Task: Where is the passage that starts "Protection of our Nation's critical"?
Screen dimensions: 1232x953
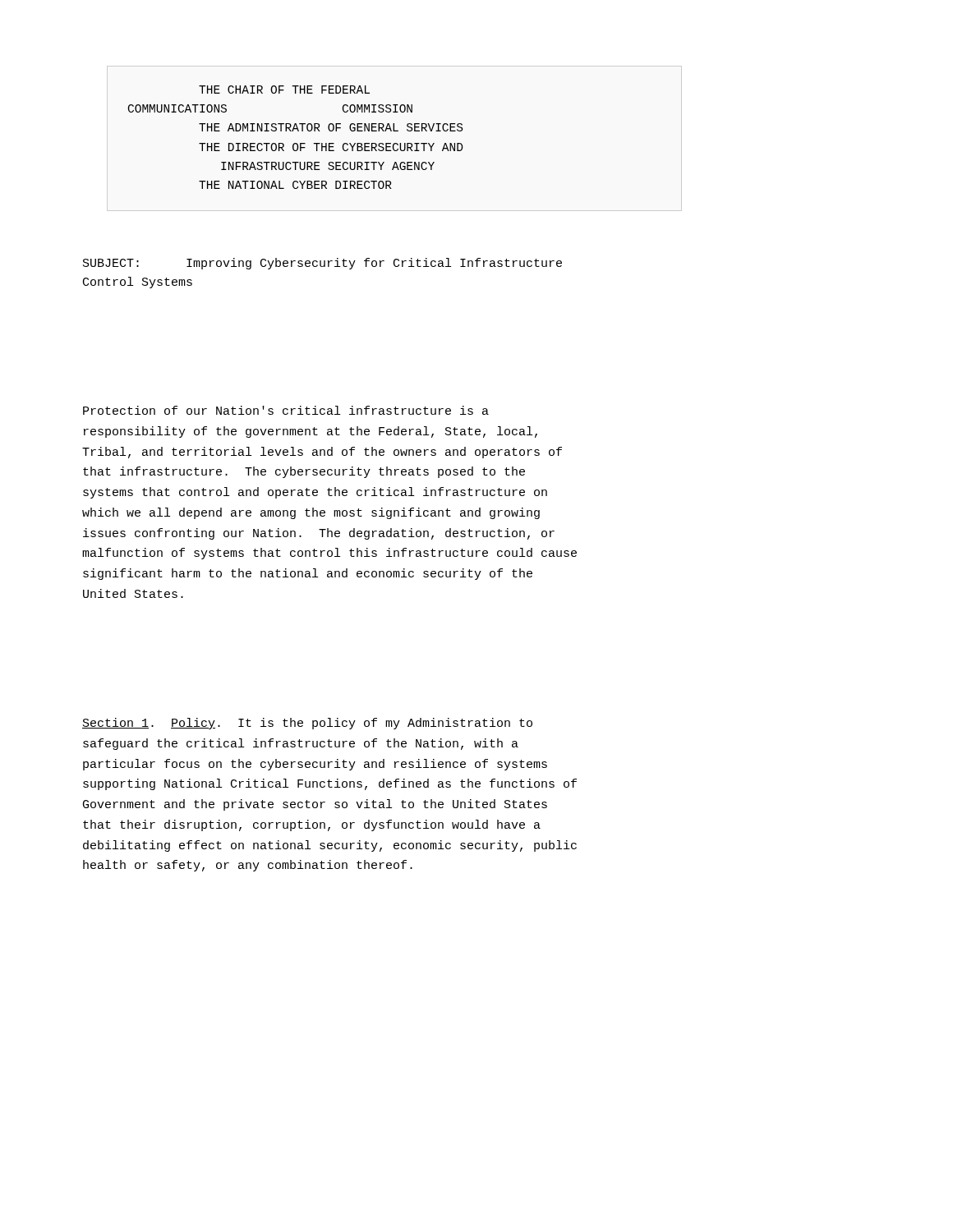Action: click(x=330, y=503)
